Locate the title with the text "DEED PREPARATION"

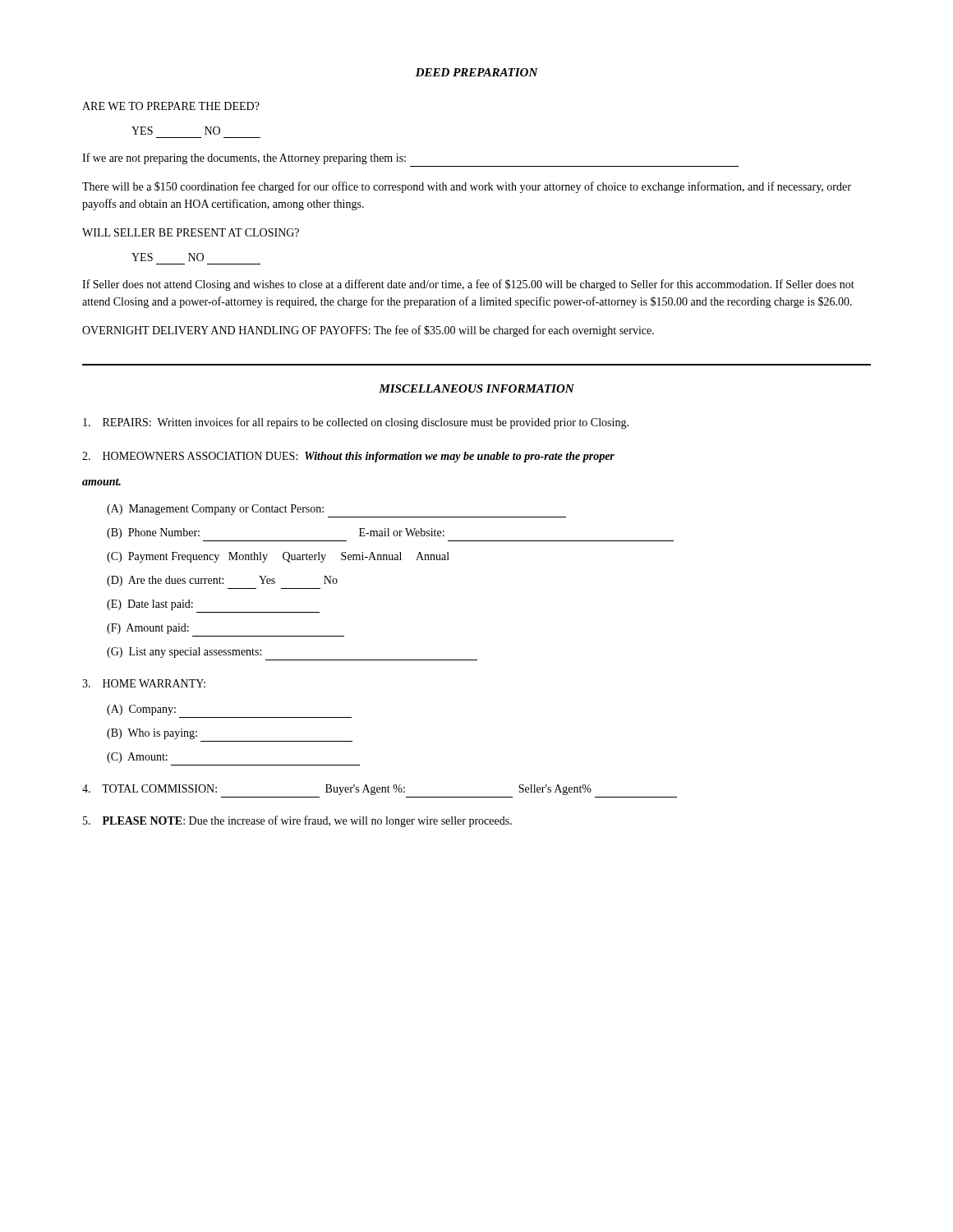(x=476, y=72)
